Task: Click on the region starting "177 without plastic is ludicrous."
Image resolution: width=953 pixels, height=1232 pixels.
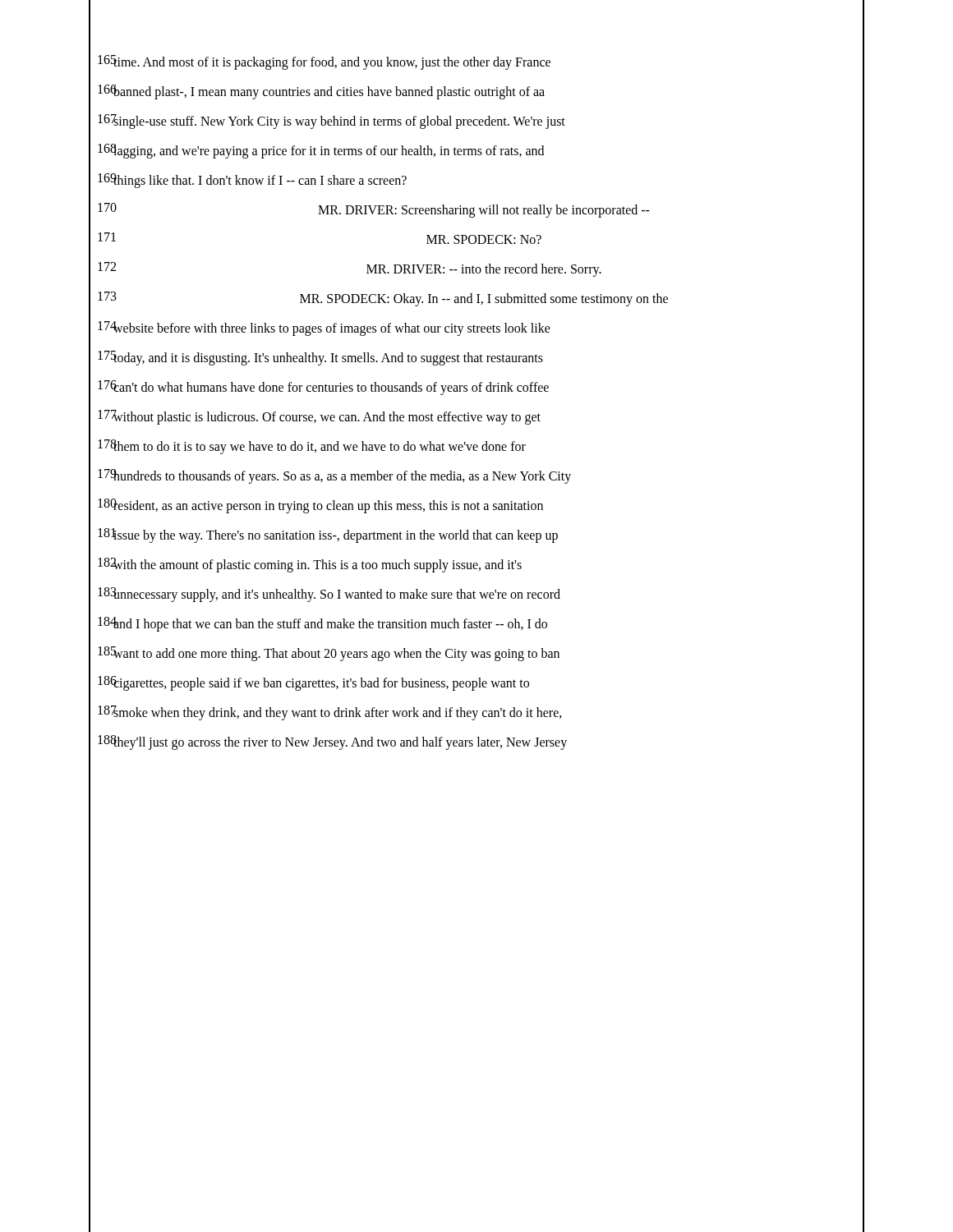Action: point(476,418)
